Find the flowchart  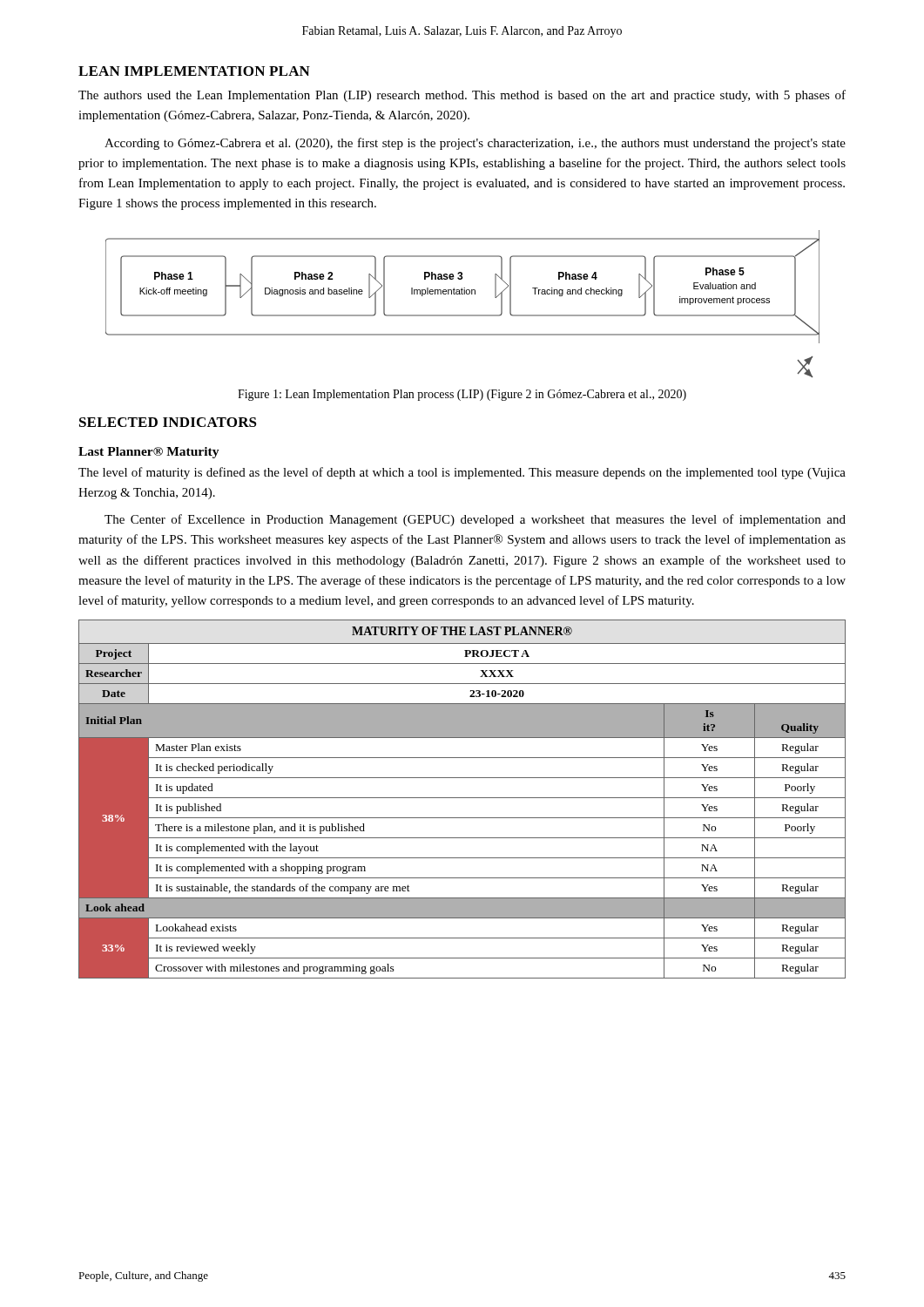pos(462,307)
